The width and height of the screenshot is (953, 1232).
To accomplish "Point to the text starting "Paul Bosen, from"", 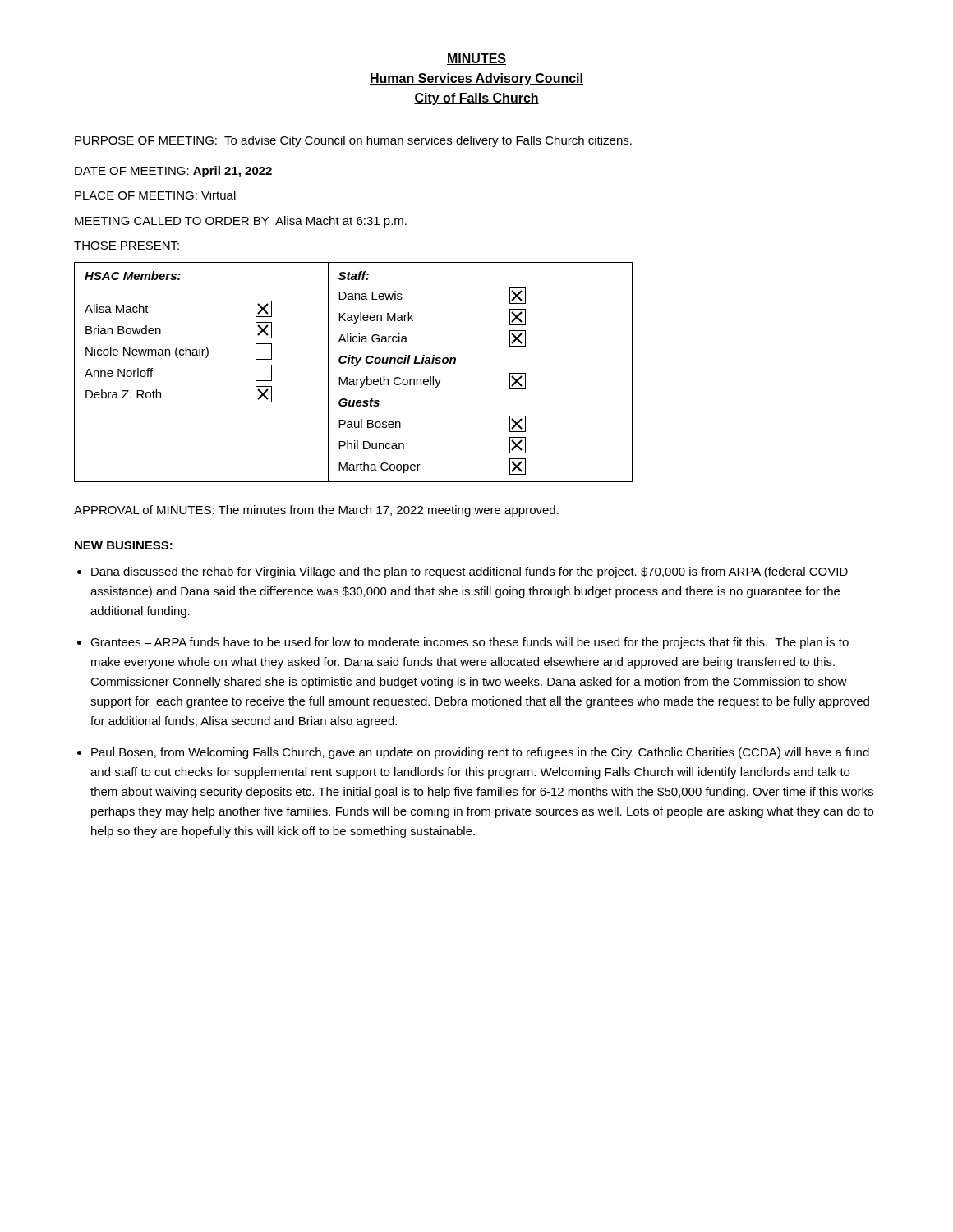I will tap(482, 791).
